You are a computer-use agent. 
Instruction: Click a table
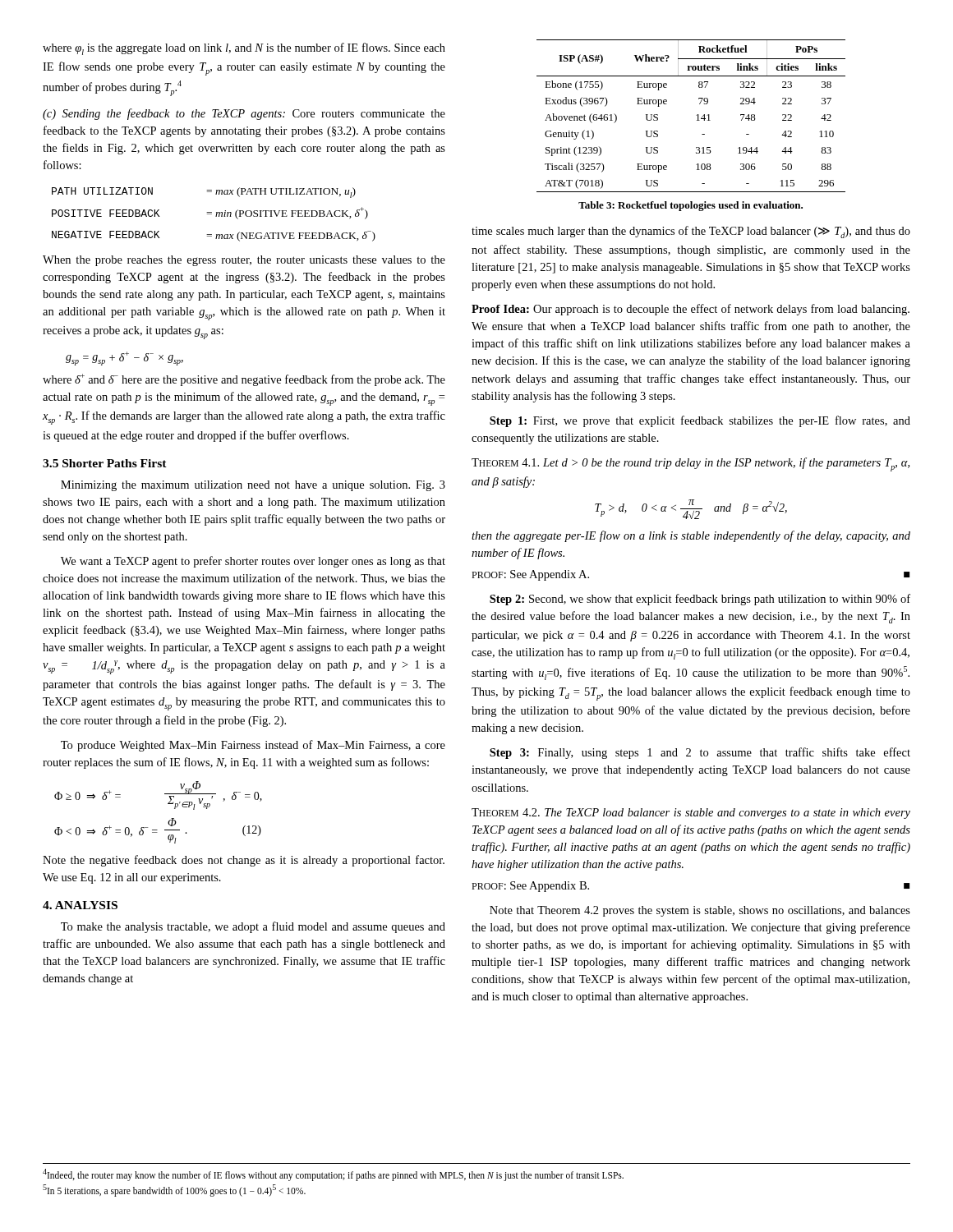click(691, 116)
